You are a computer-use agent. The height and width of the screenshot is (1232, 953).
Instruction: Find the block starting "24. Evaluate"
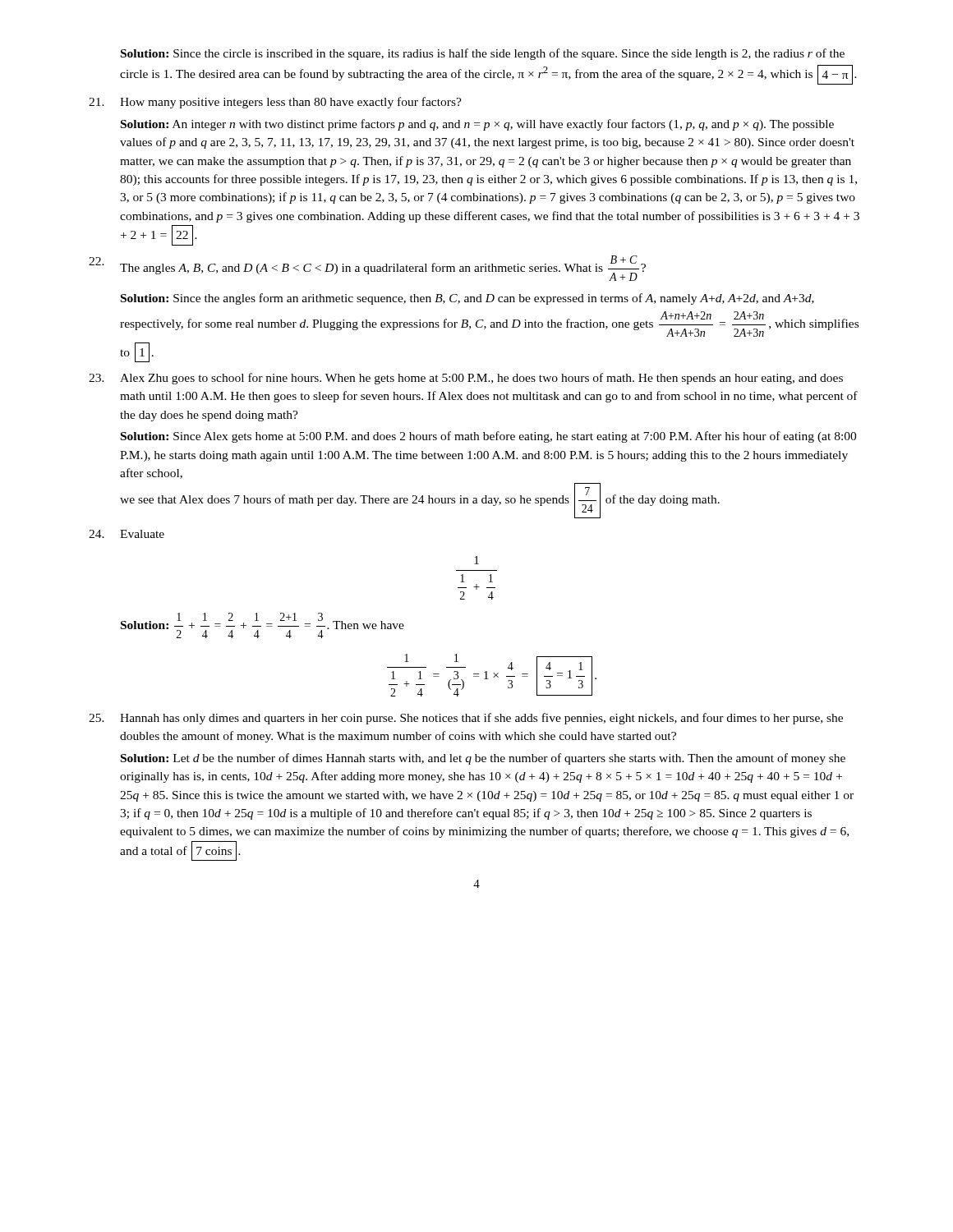pyautogui.click(x=127, y=534)
